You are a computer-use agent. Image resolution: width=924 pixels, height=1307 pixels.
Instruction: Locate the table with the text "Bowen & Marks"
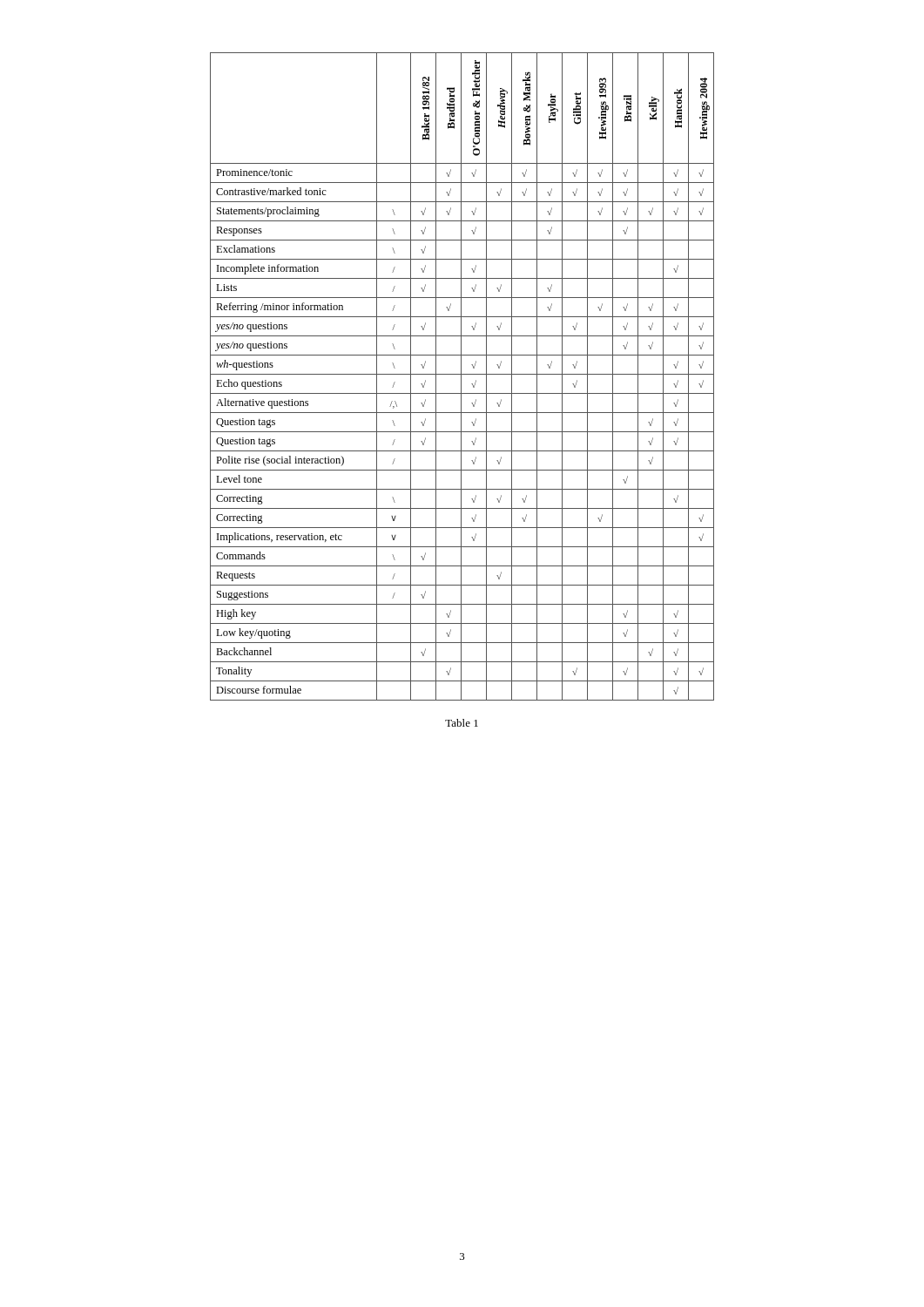[x=462, y=376]
